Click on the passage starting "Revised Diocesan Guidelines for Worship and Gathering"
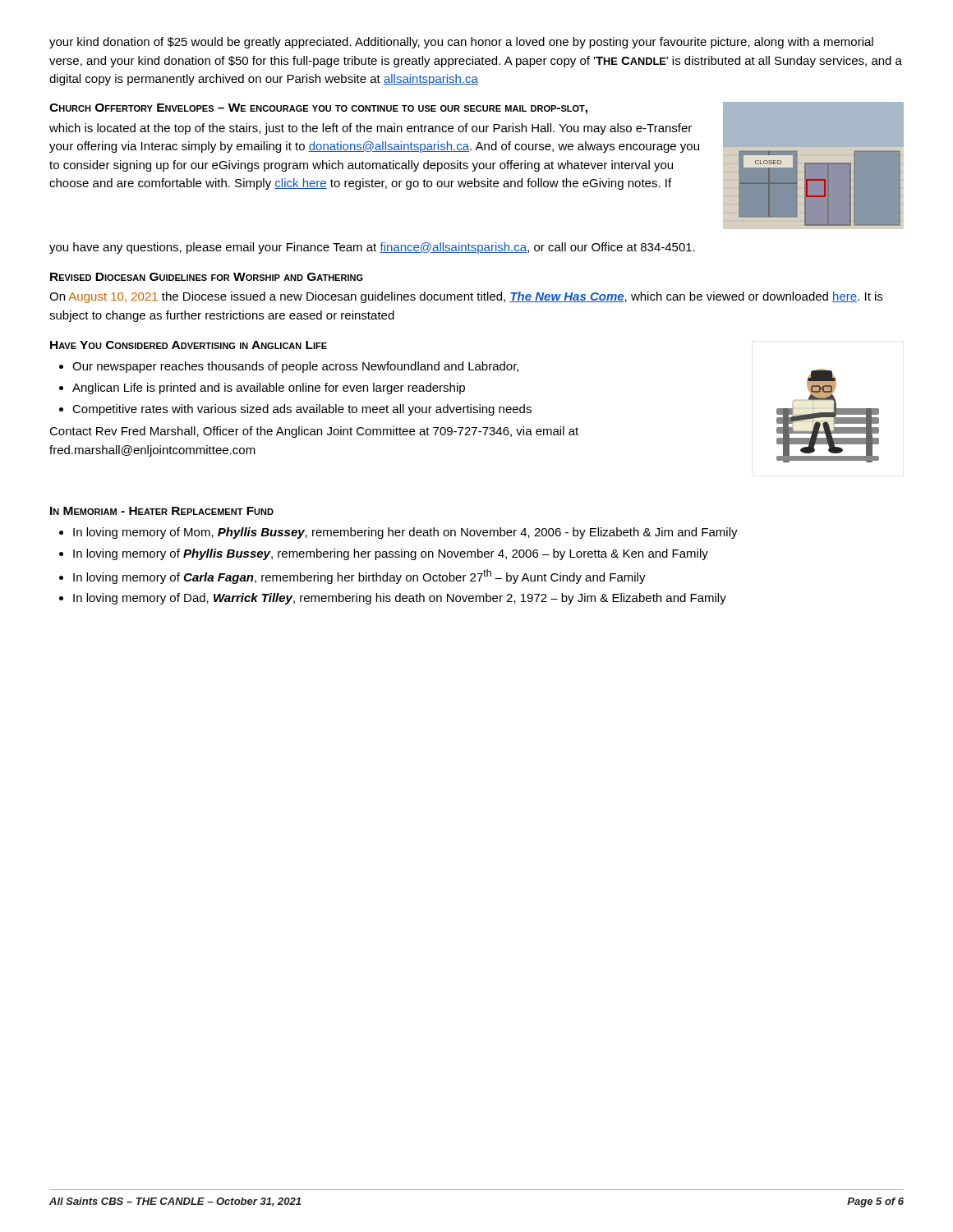 pos(206,276)
